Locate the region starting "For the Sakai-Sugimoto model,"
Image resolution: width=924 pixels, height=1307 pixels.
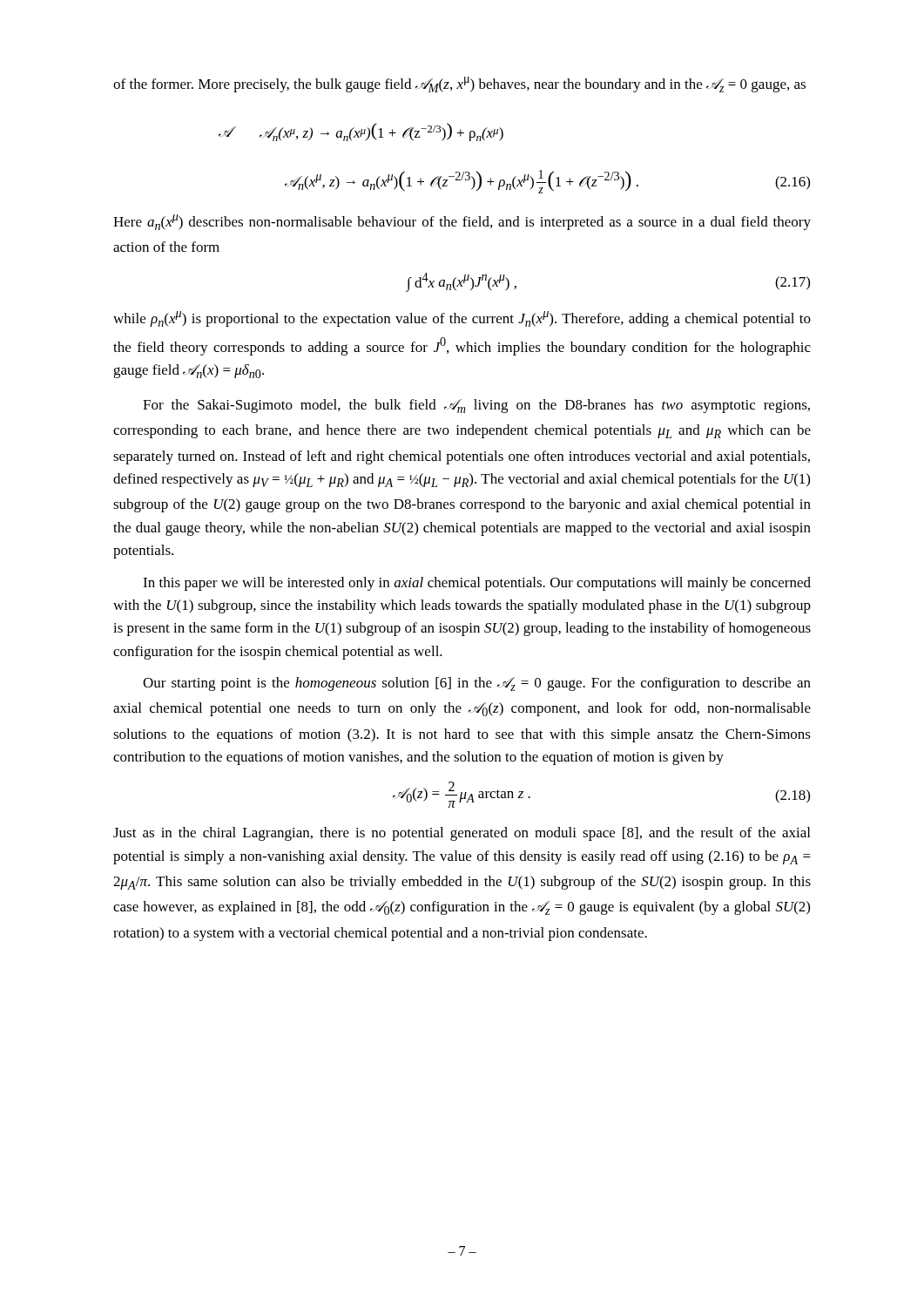(x=462, y=478)
